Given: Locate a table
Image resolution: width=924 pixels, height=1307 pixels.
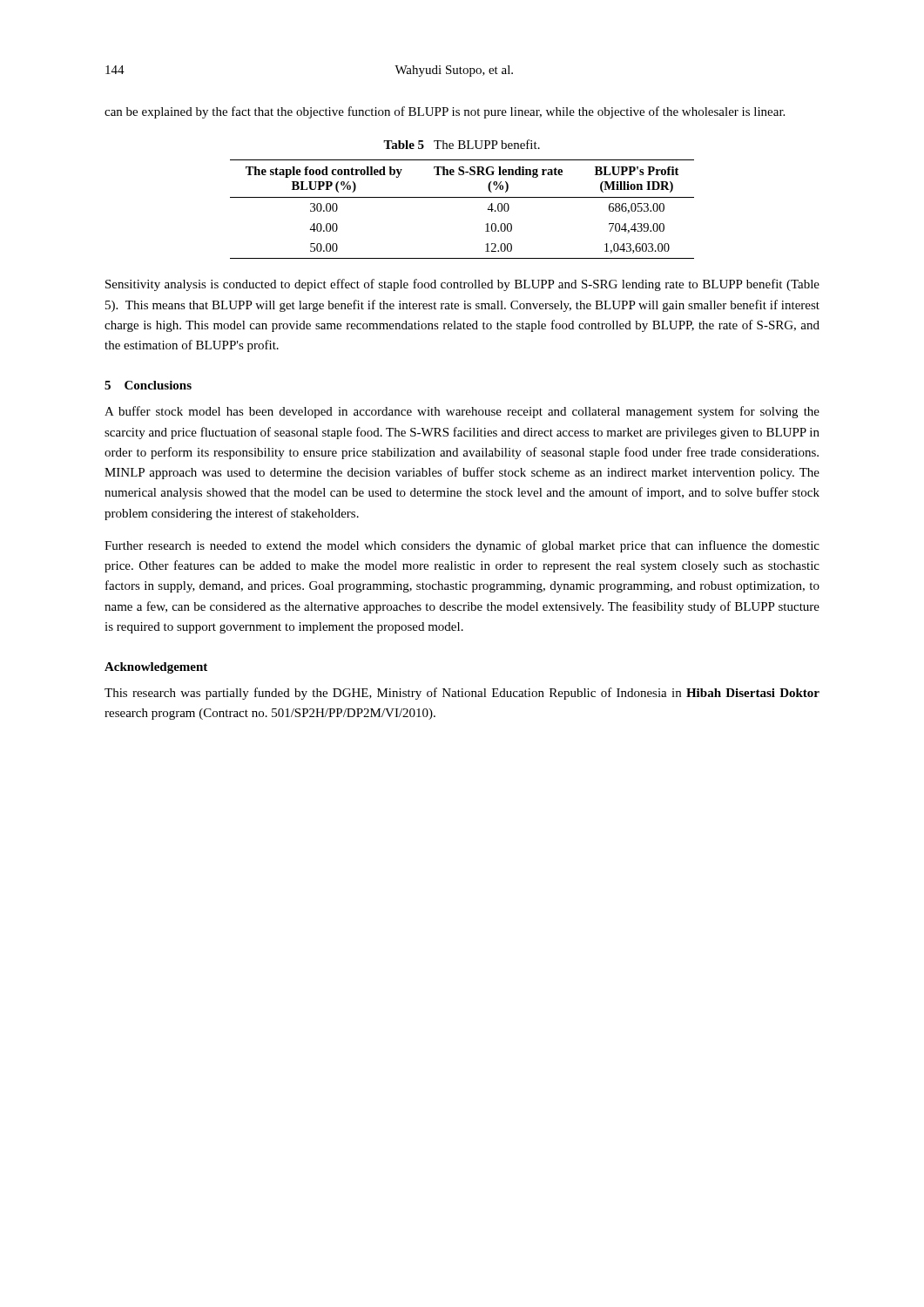Looking at the screenshot, I should tap(462, 209).
